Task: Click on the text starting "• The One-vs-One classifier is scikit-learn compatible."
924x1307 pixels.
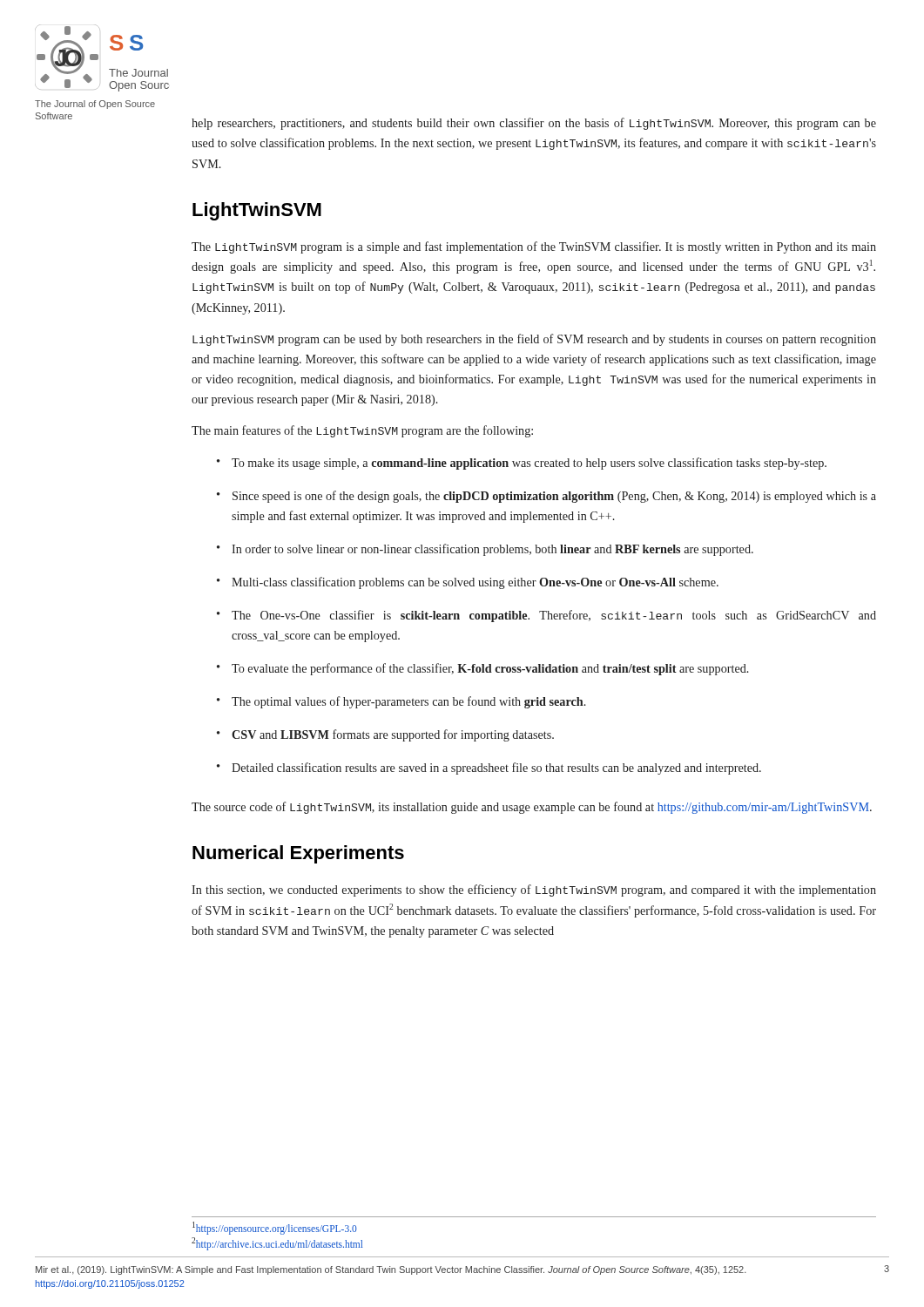Action: click(546, 625)
